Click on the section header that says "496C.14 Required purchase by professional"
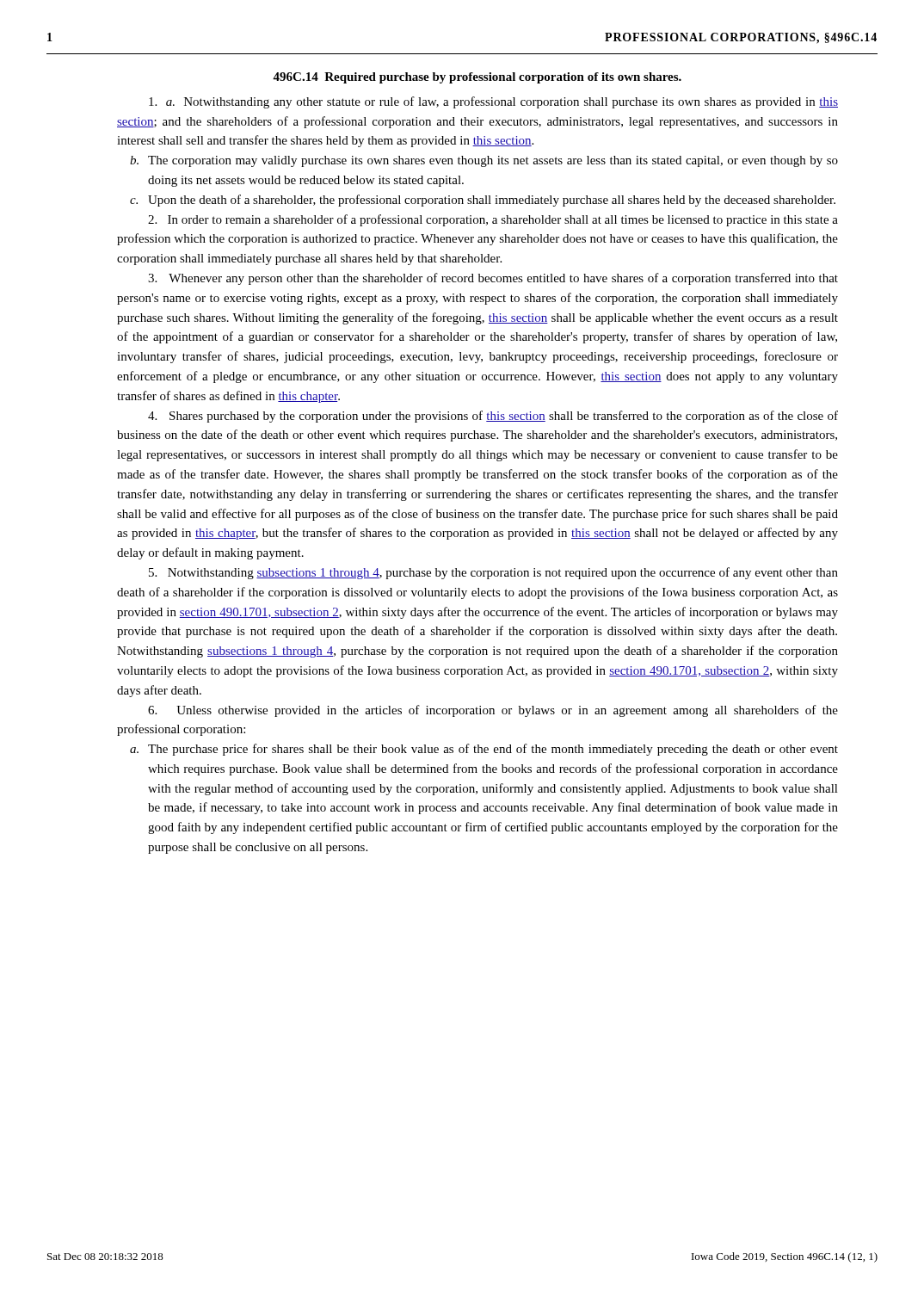This screenshot has height=1291, width=924. pyautogui.click(x=477, y=77)
